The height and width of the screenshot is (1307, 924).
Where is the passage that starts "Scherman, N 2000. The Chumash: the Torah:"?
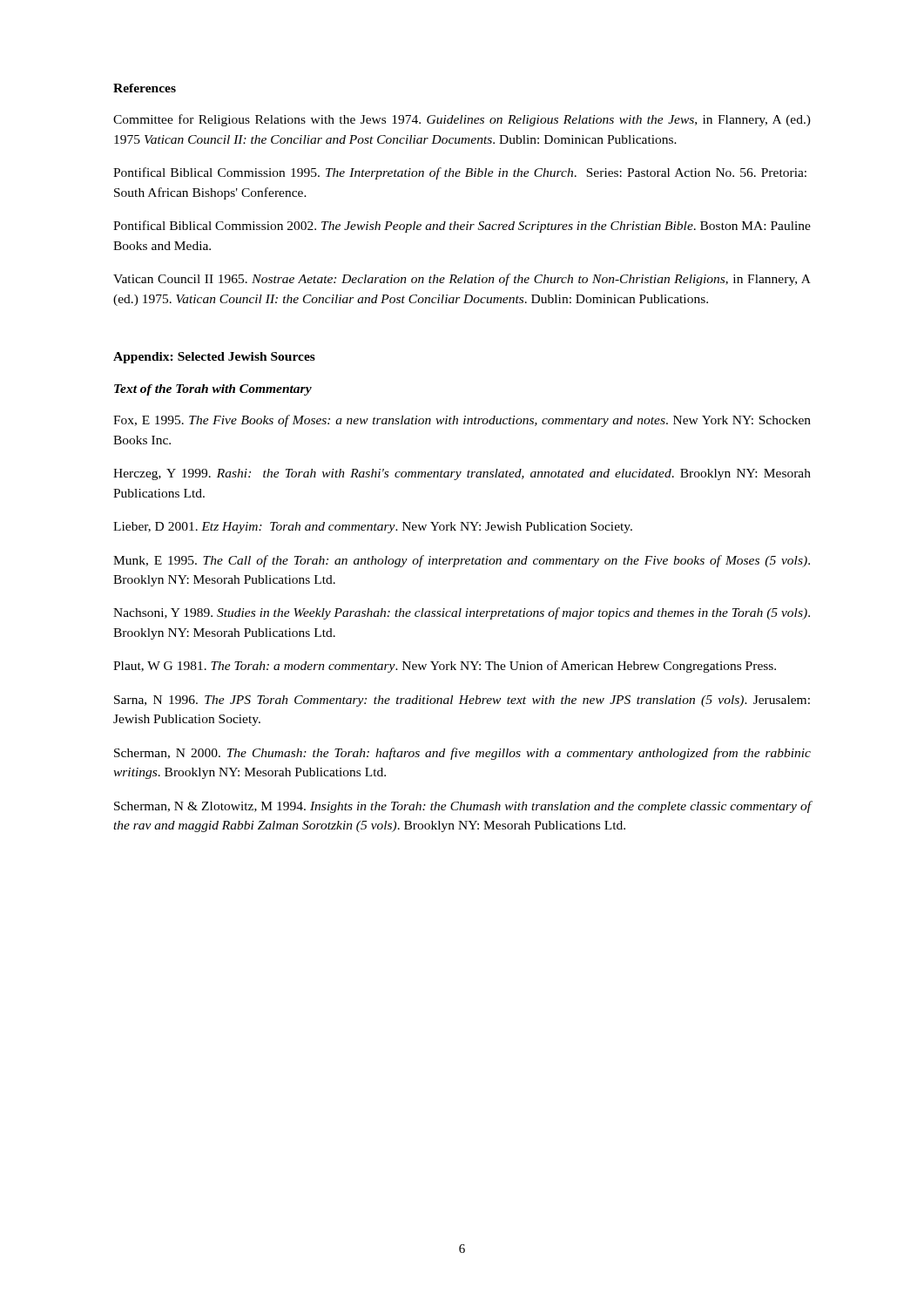462,762
